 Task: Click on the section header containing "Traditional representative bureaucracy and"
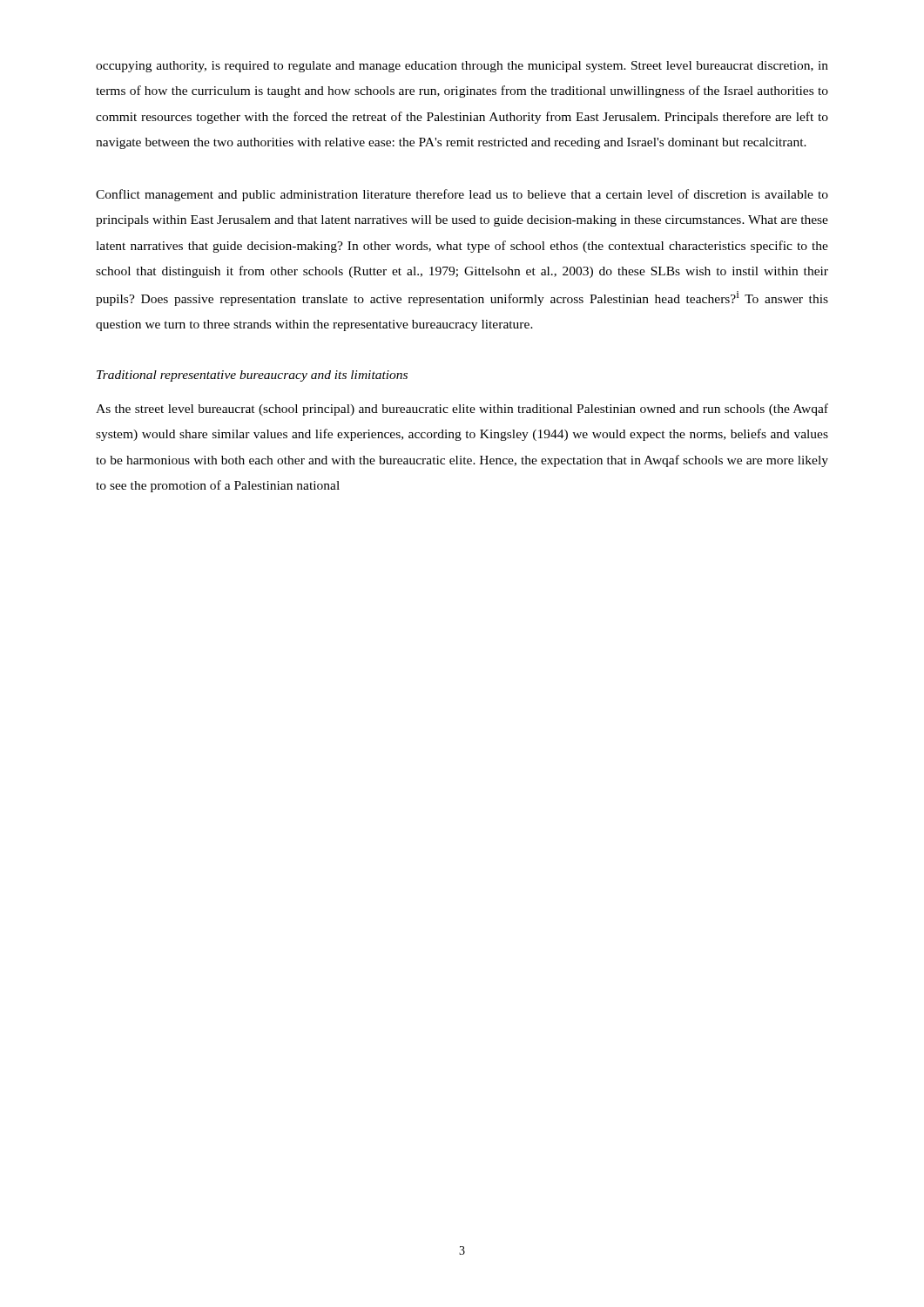tap(252, 374)
